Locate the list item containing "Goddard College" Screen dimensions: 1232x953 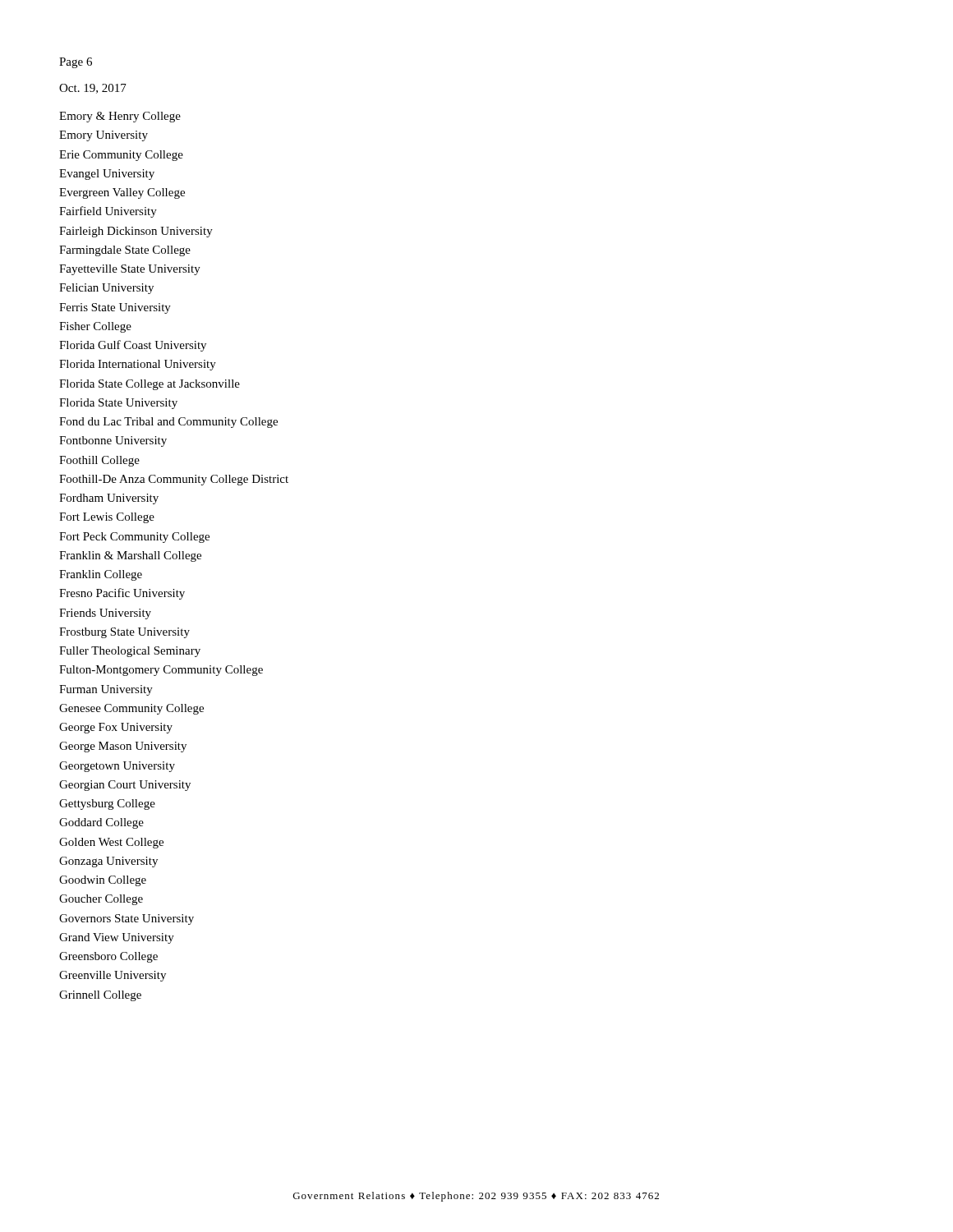pos(101,822)
